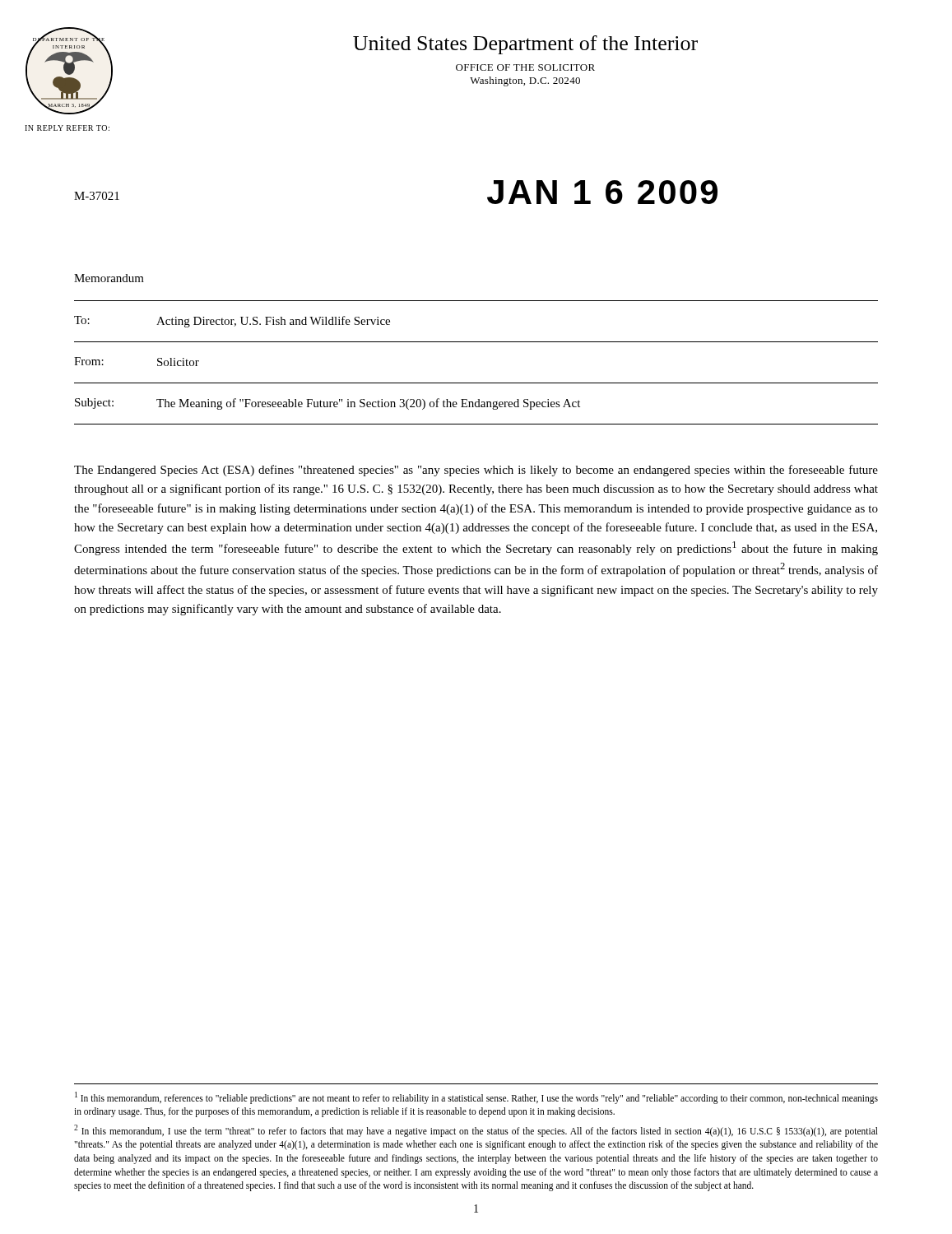Select the text block that says "Subject: The Meaning of "Foreseeable Future""
The image size is (952, 1234).
click(476, 404)
